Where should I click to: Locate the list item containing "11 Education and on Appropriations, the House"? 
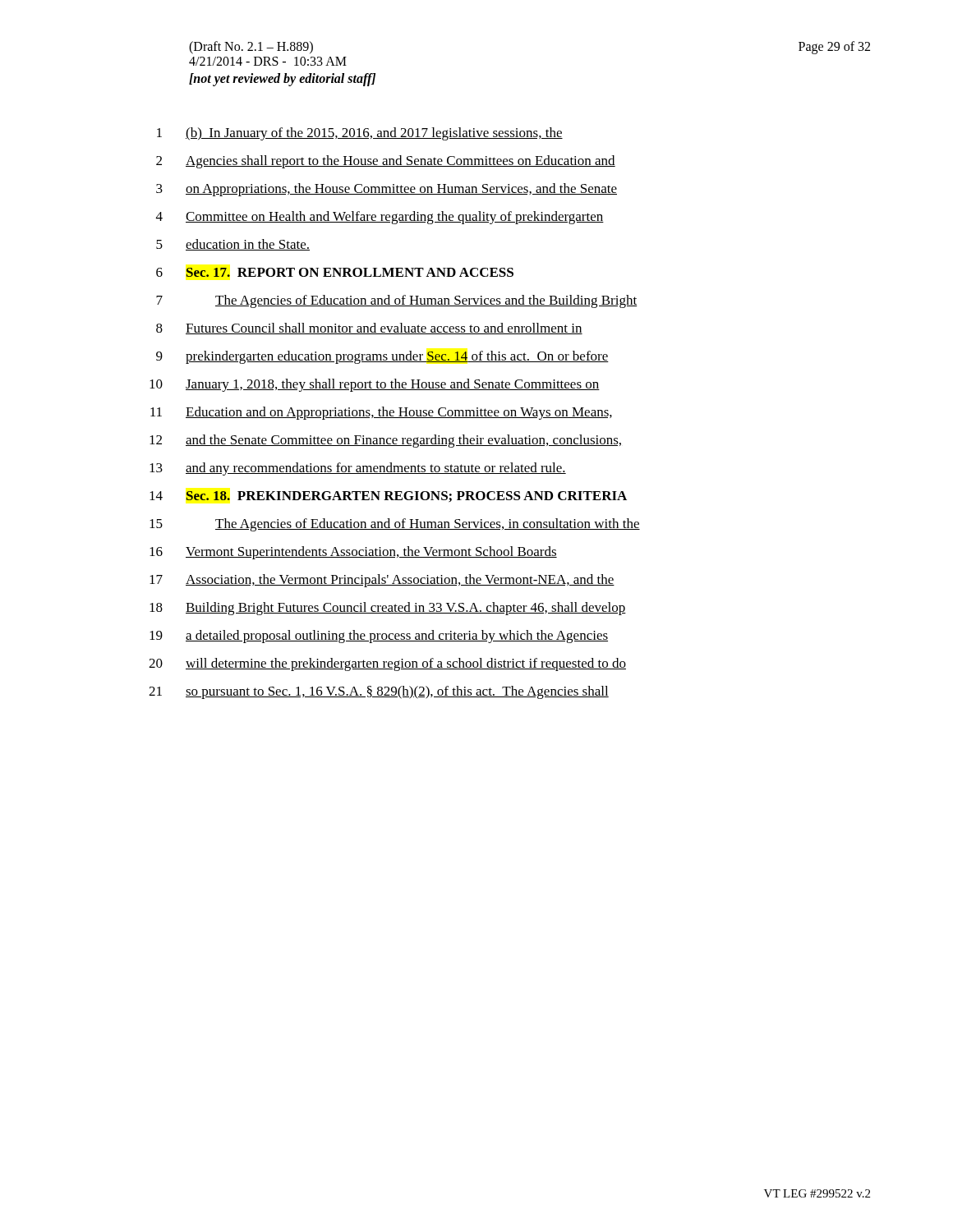tap(489, 412)
